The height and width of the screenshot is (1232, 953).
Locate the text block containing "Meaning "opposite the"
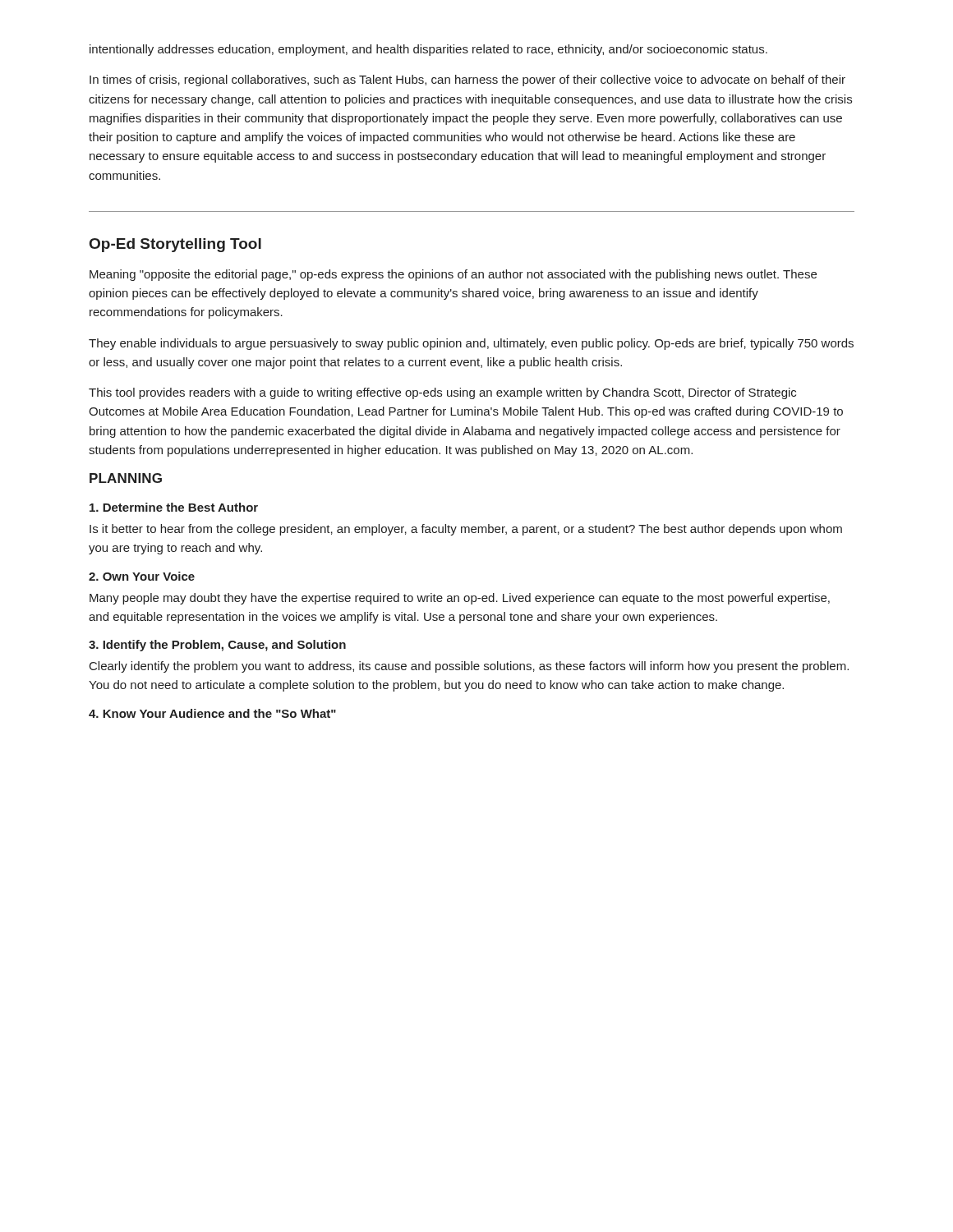coord(453,293)
